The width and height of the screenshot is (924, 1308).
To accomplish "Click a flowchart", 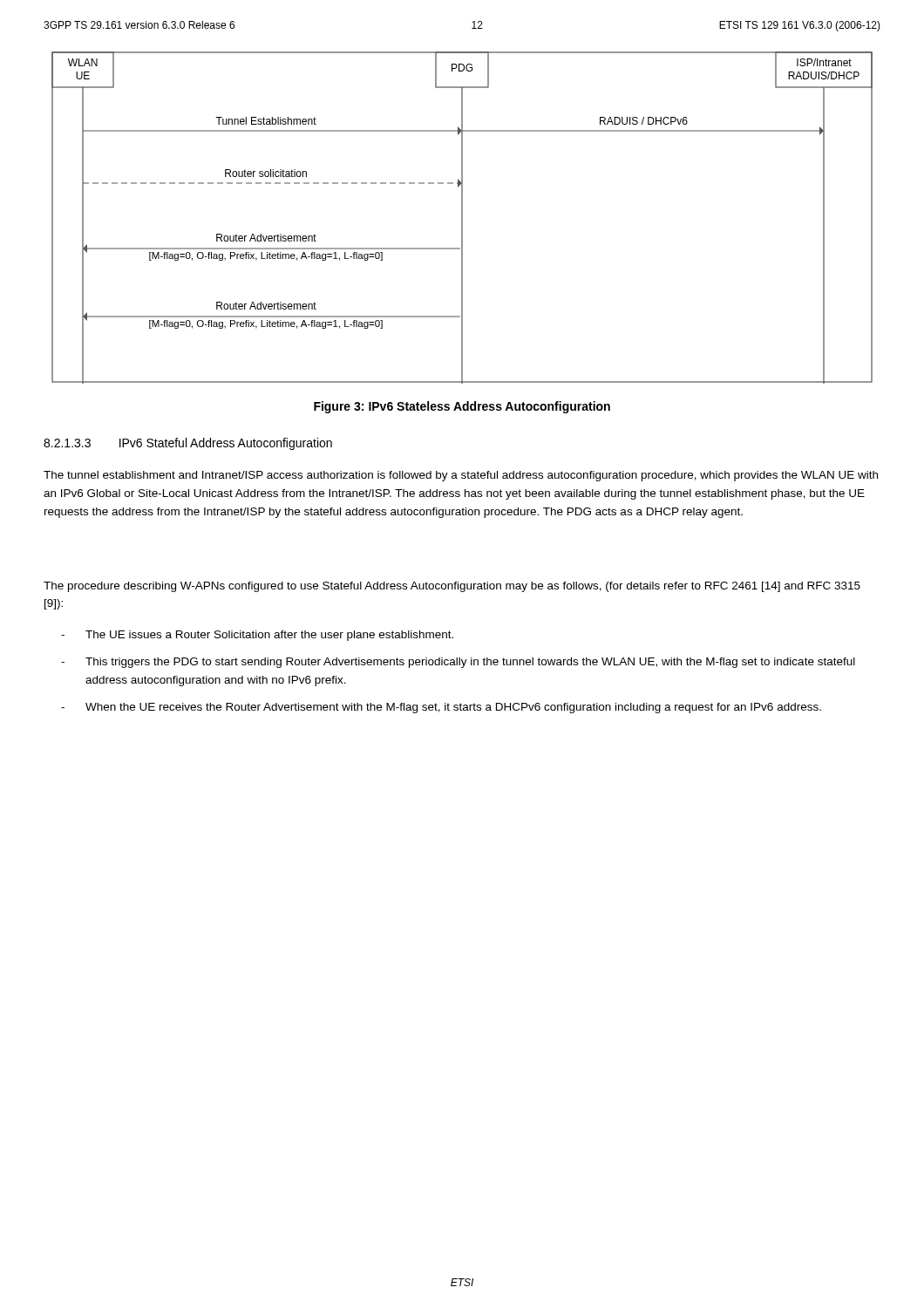I will (x=462, y=218).
